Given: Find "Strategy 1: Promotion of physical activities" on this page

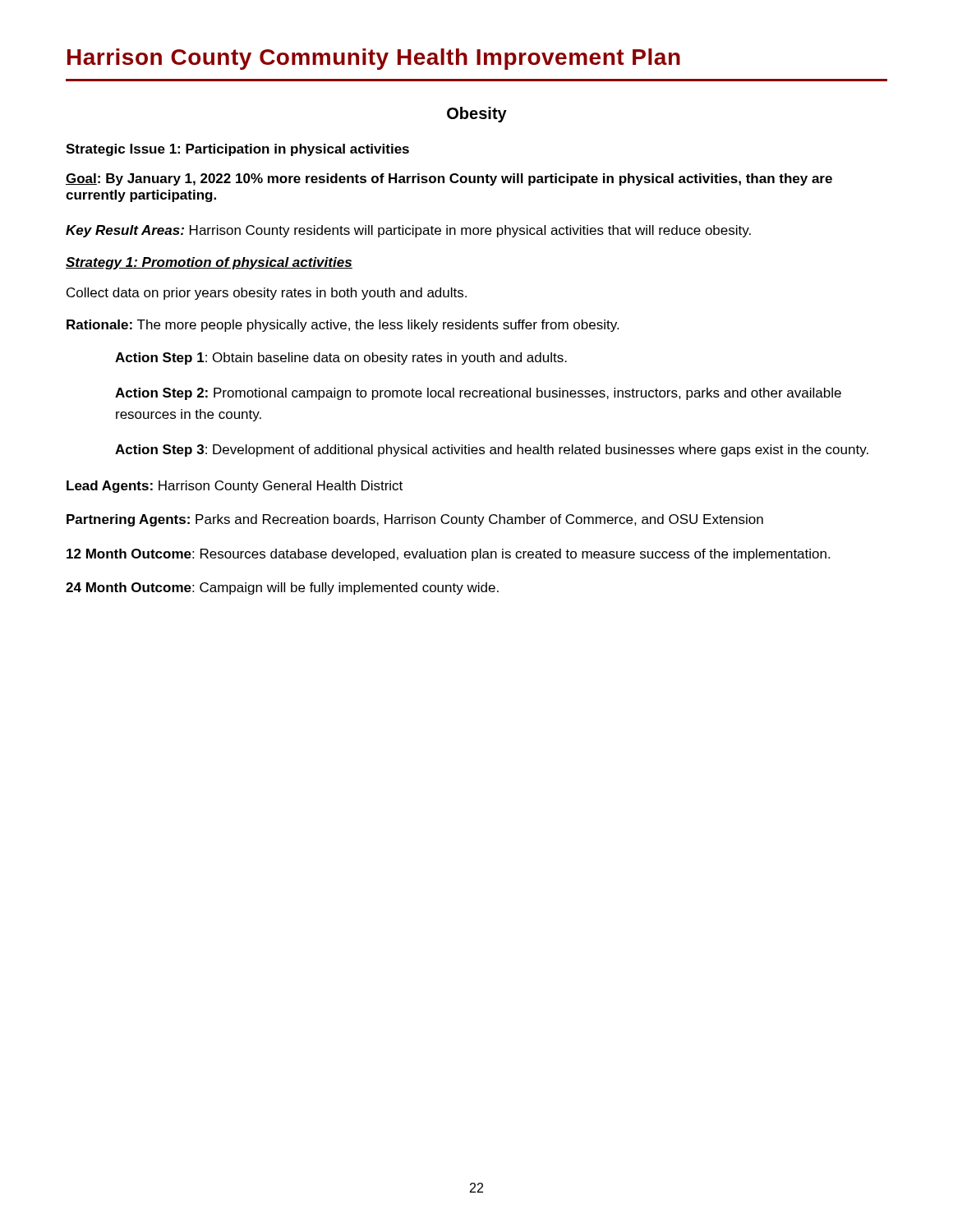Looking at the screenshot, I should (x=209, y=262).
